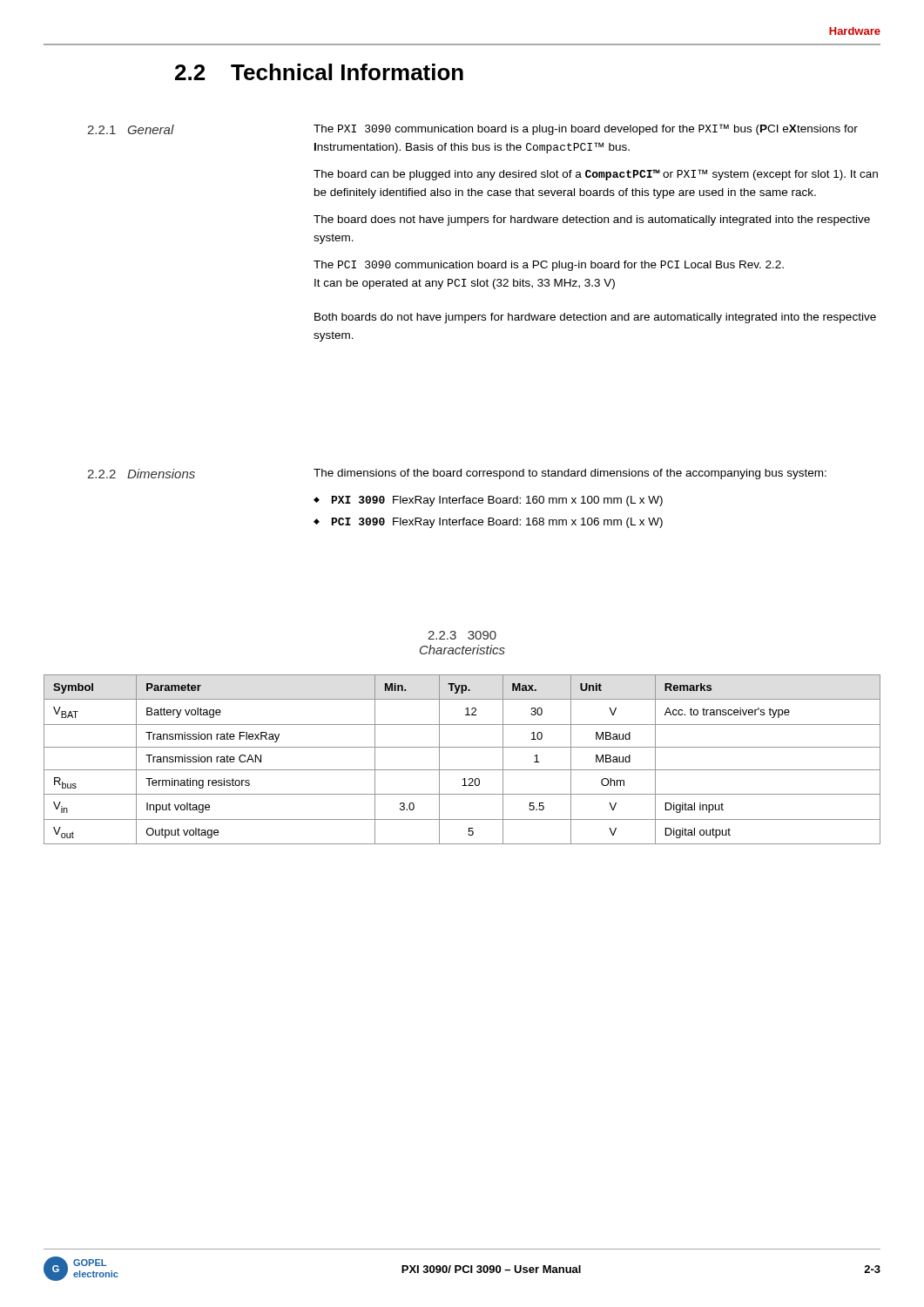
Task: Click on the element starting "PCI 3090 FlexRay"
Action: click(497, 522)
